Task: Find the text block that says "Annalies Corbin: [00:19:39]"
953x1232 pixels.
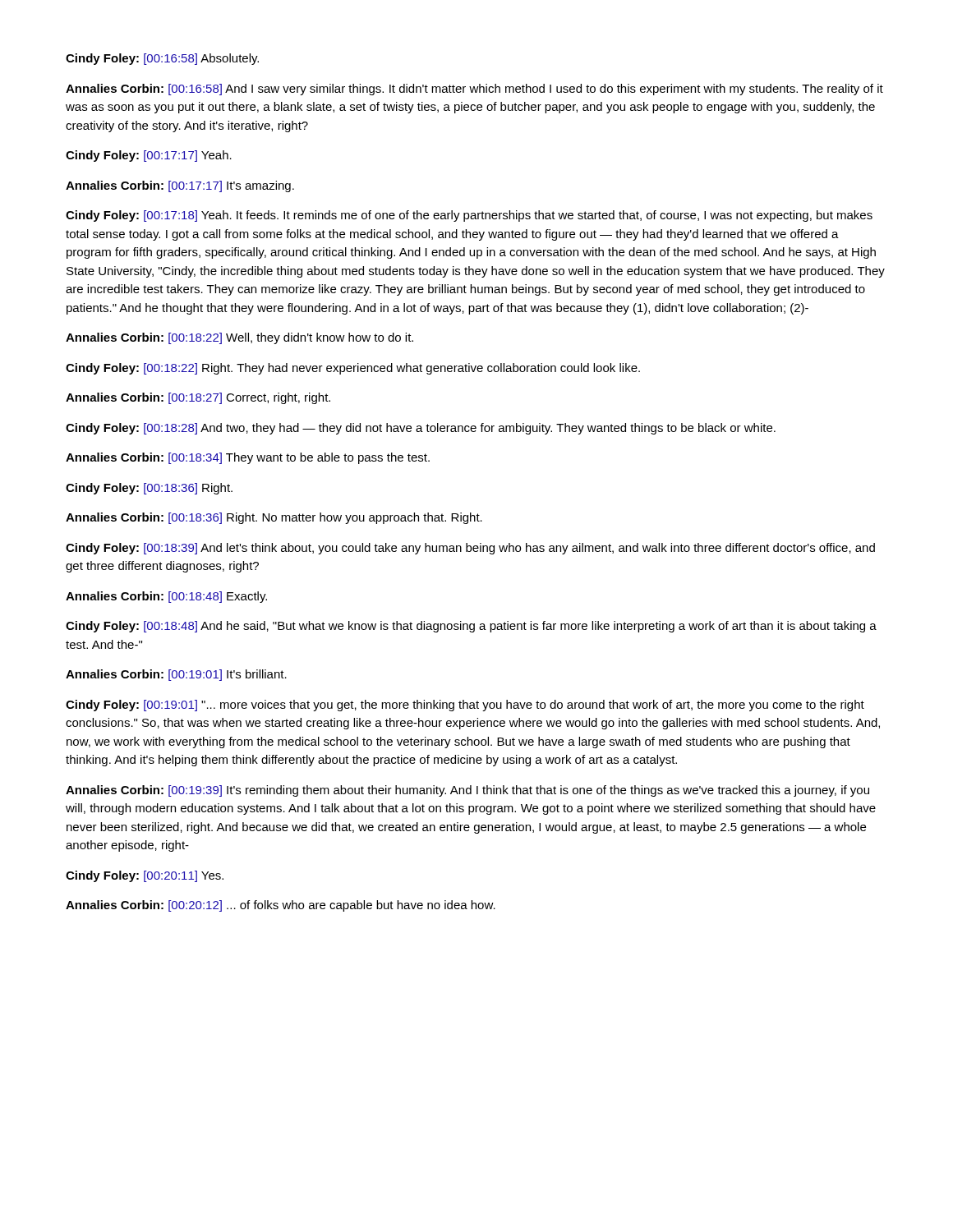Action: 471,817
